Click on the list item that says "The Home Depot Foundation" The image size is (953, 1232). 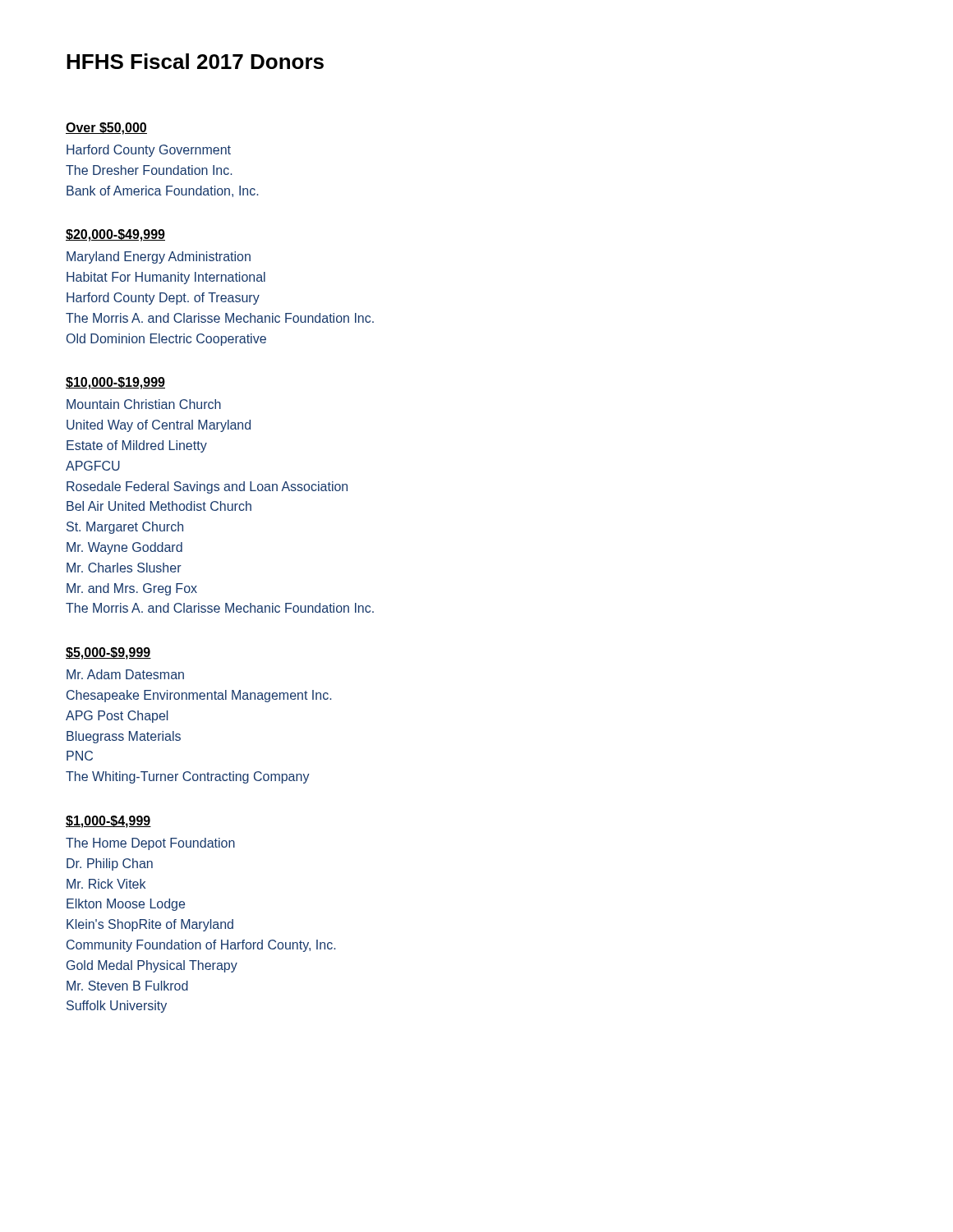150,843
